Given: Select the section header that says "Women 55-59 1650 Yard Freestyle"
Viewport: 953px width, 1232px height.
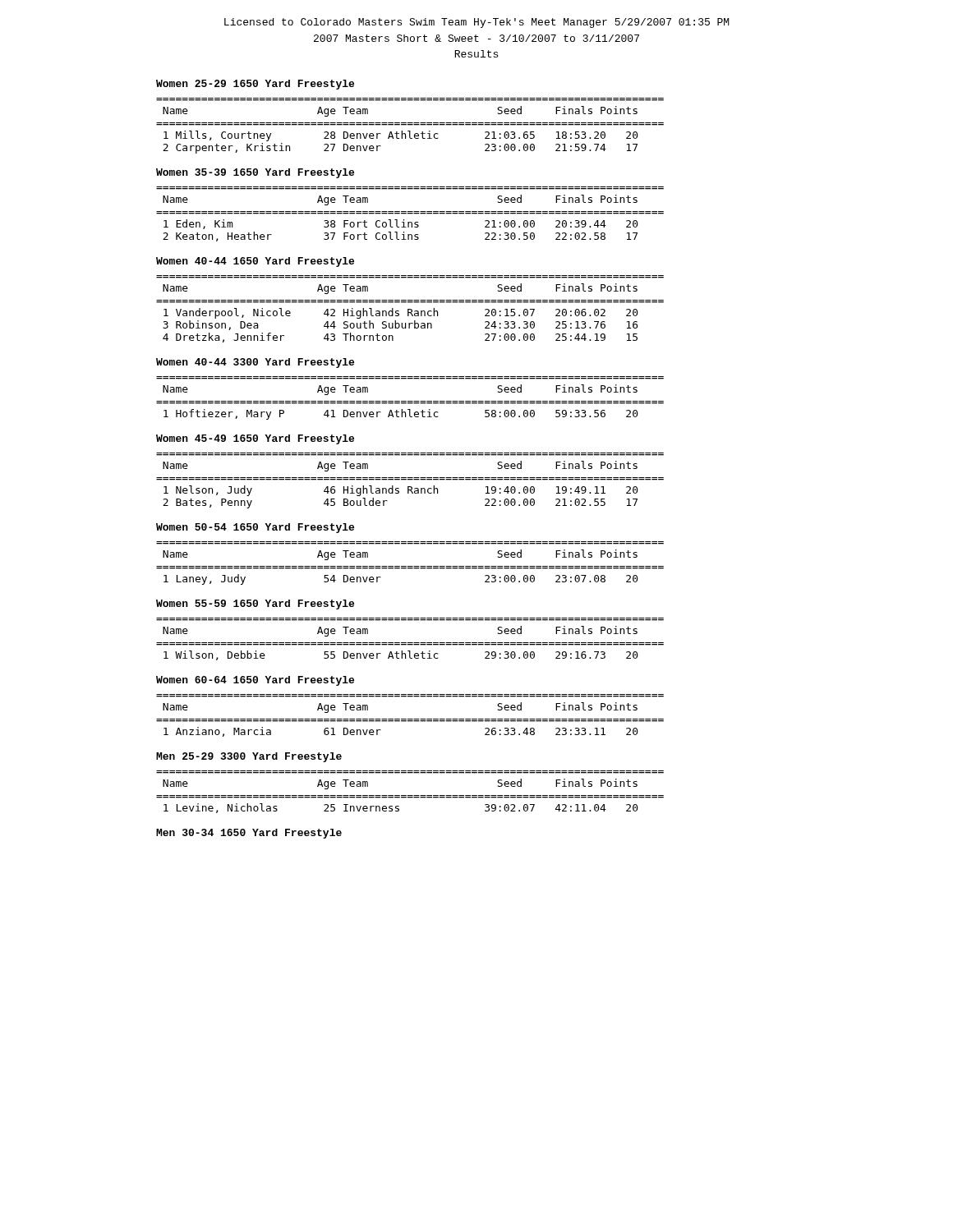Looking at the screenshot, I should click(x=255, y=604).
